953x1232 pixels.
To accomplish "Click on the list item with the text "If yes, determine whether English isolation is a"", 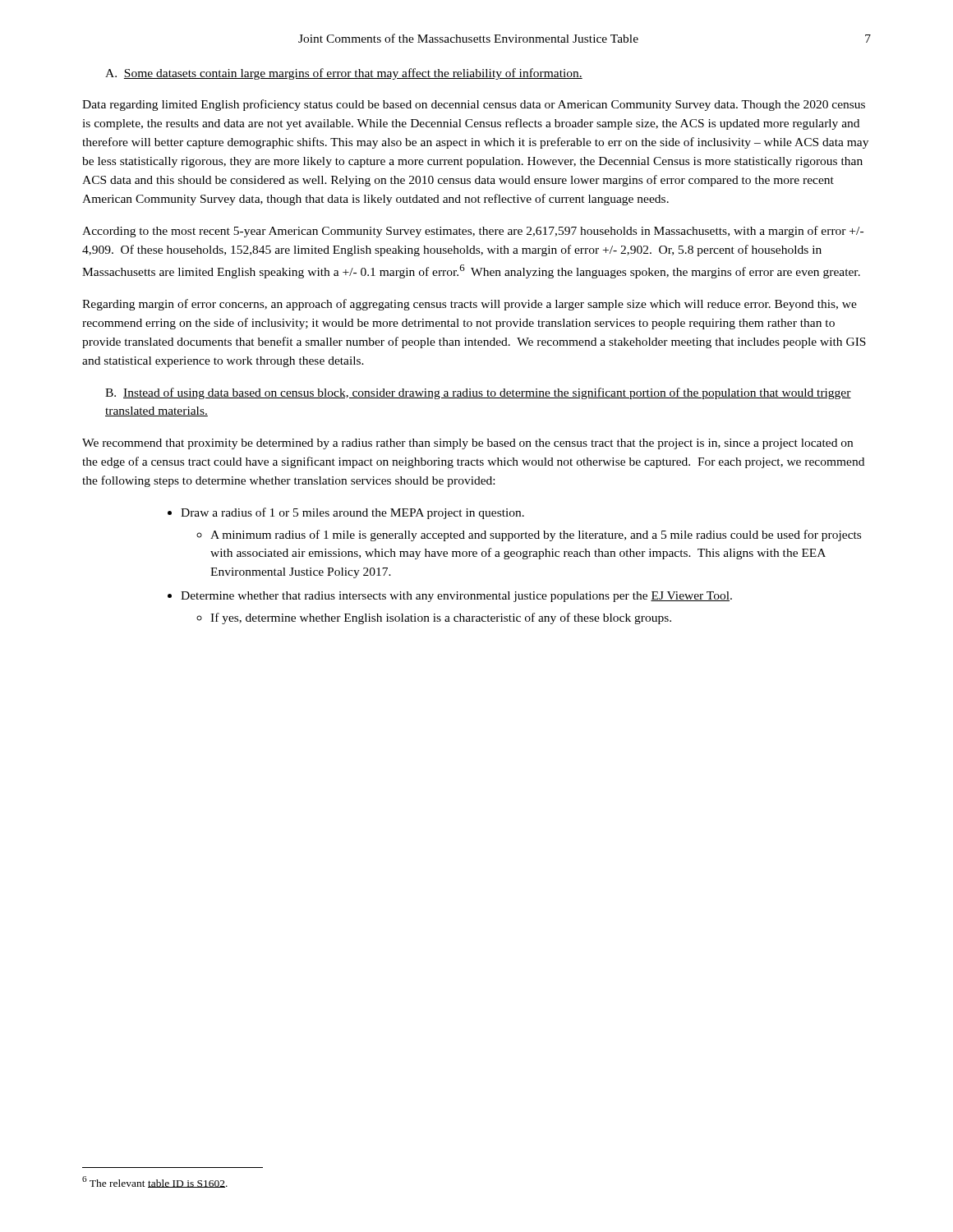I will pos(441,617).
